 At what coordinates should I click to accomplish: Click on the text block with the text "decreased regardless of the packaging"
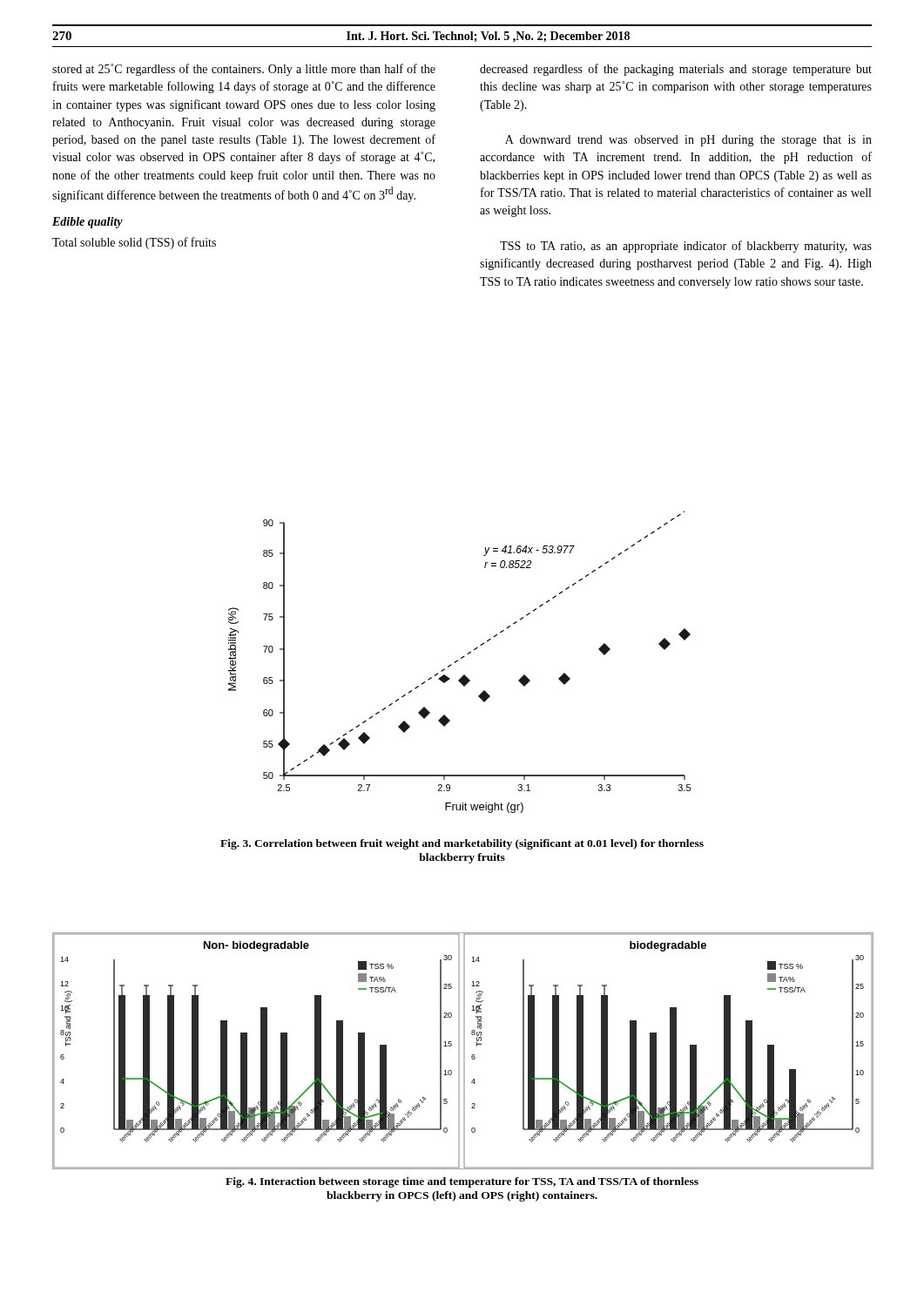(x=676, y=175)
